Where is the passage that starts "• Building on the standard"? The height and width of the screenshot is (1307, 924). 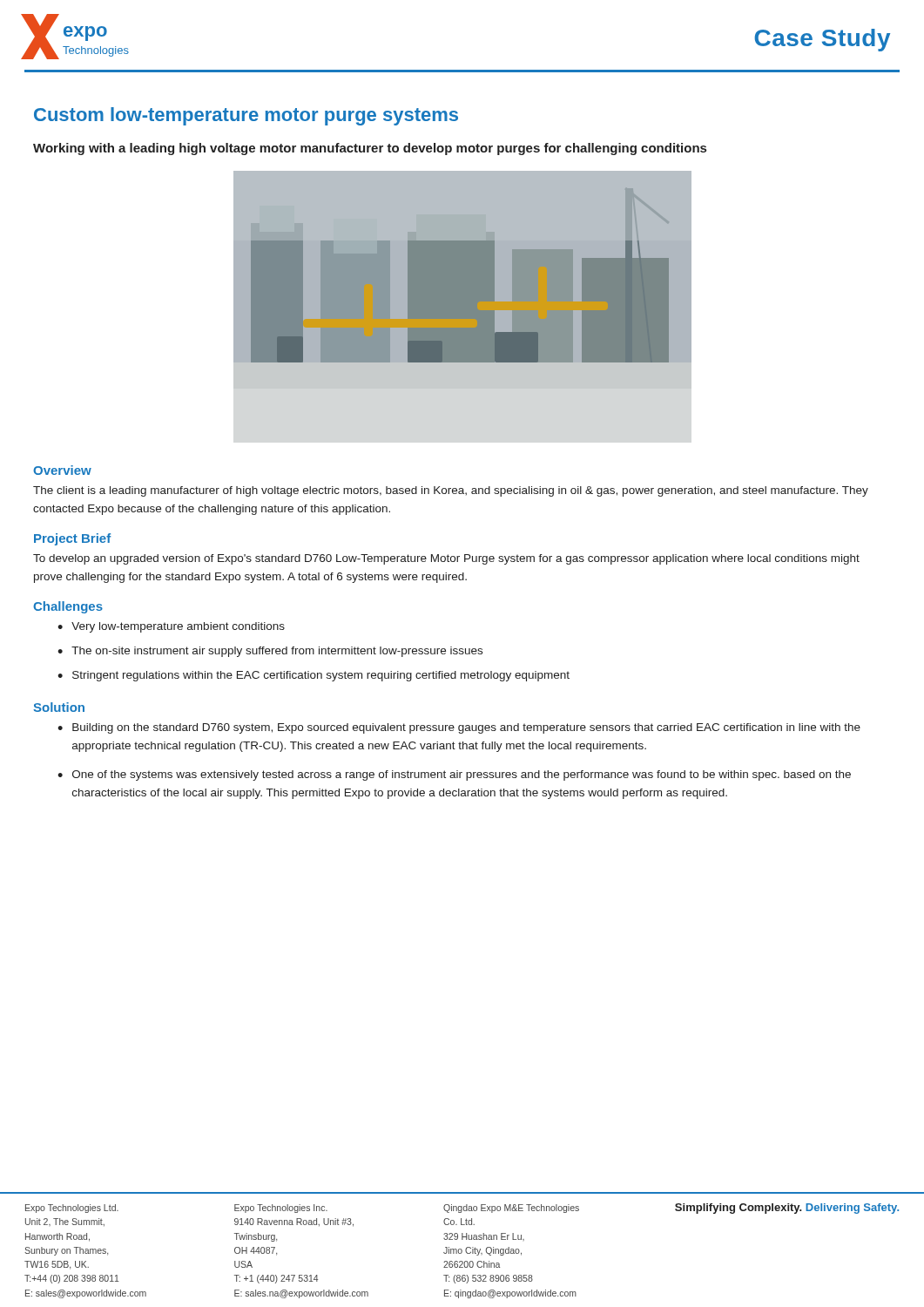[474, 737]
